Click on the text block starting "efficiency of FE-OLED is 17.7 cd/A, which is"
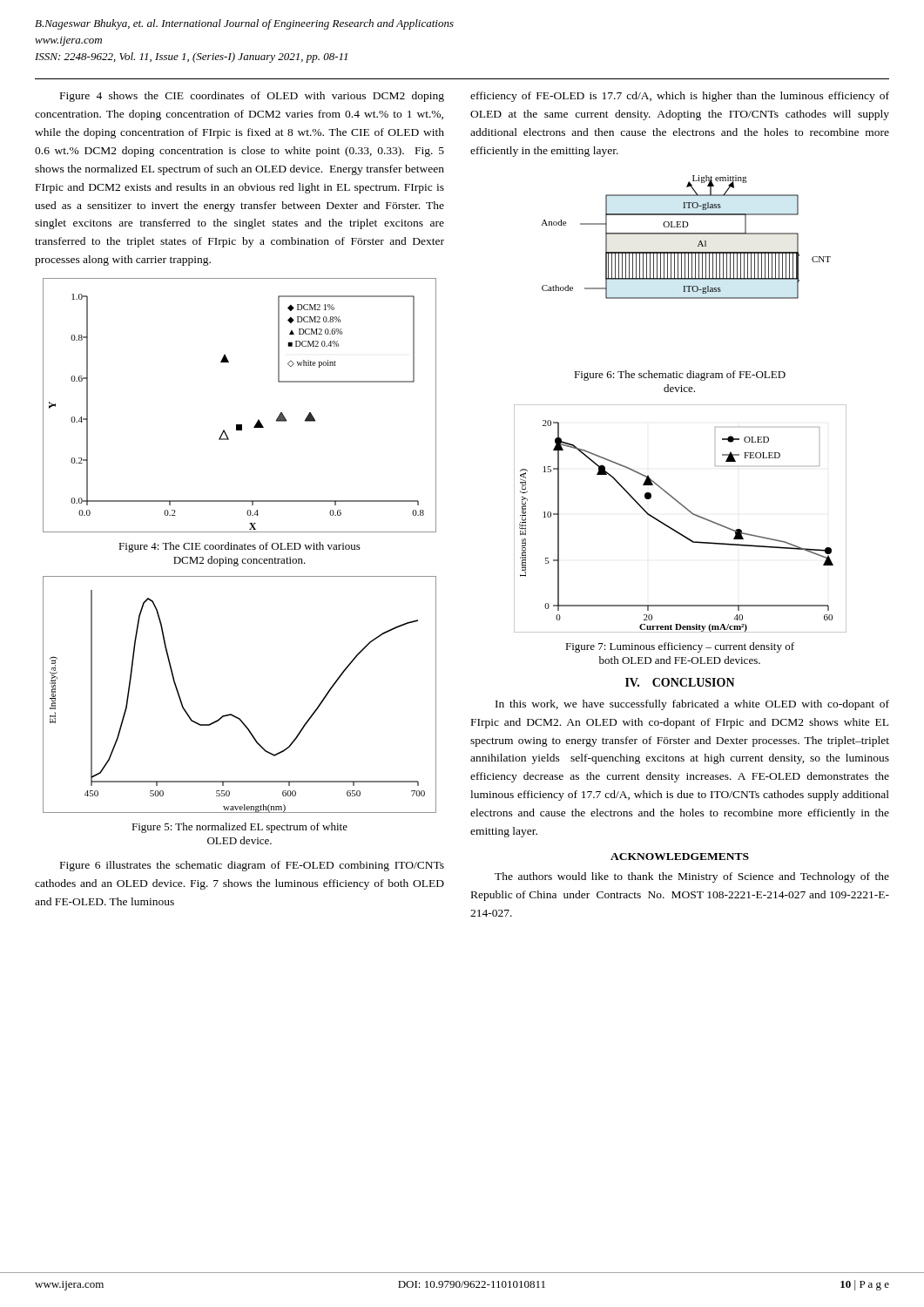 [x=680, y=124]
